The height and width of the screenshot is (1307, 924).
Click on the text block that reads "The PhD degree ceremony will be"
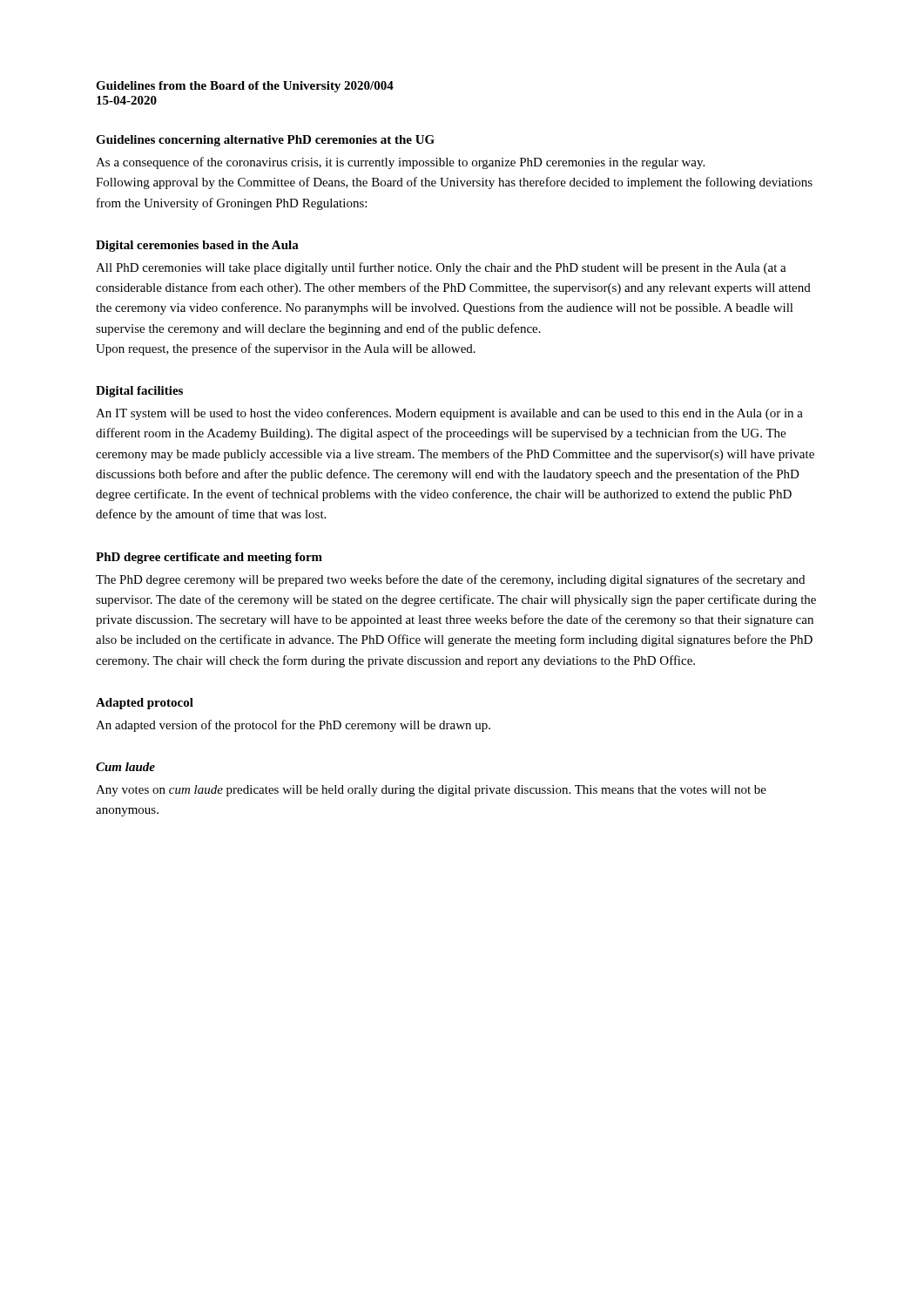[x=456, y=620]
